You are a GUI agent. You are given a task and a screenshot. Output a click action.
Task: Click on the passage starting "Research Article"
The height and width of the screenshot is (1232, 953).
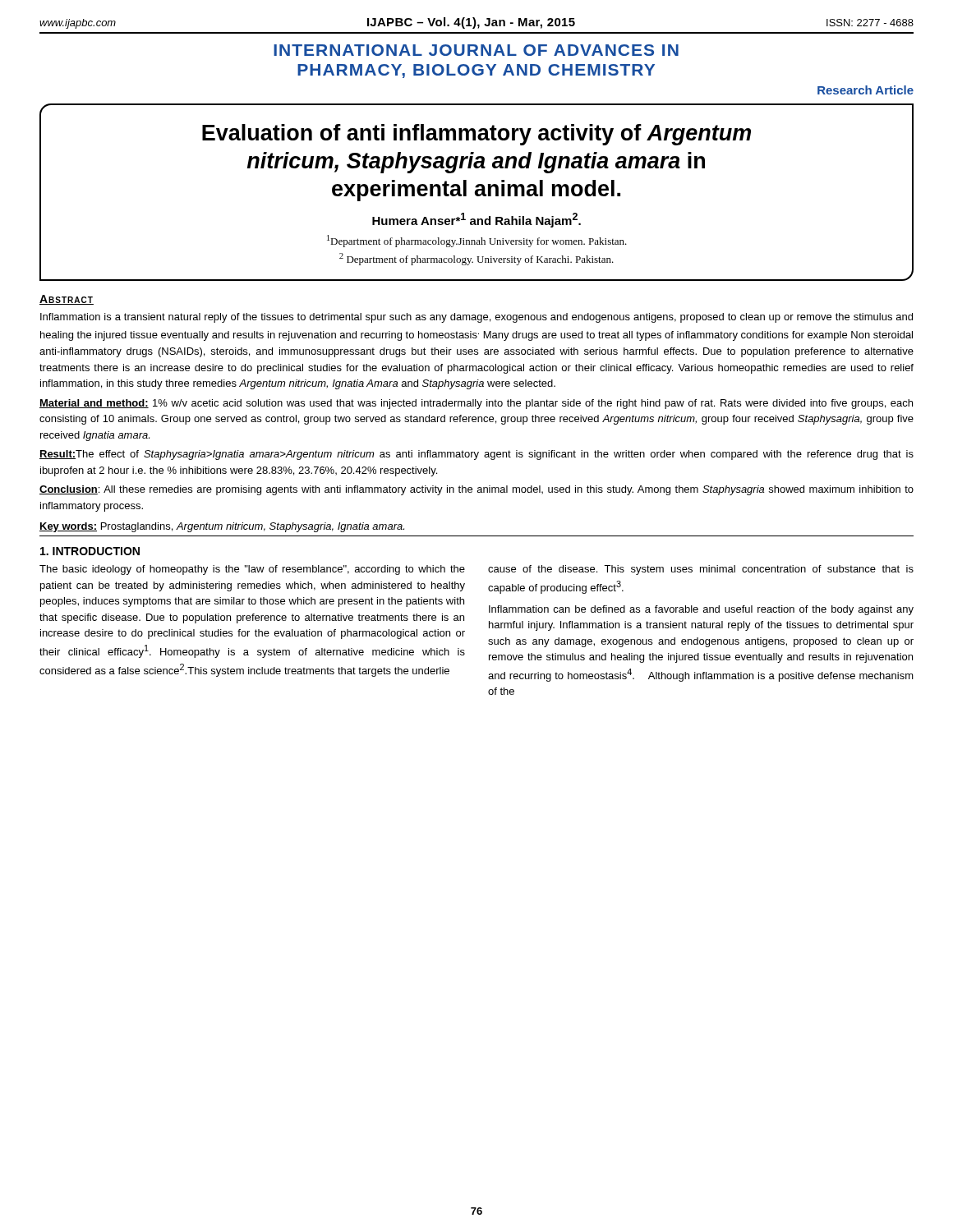click(865, 90)
